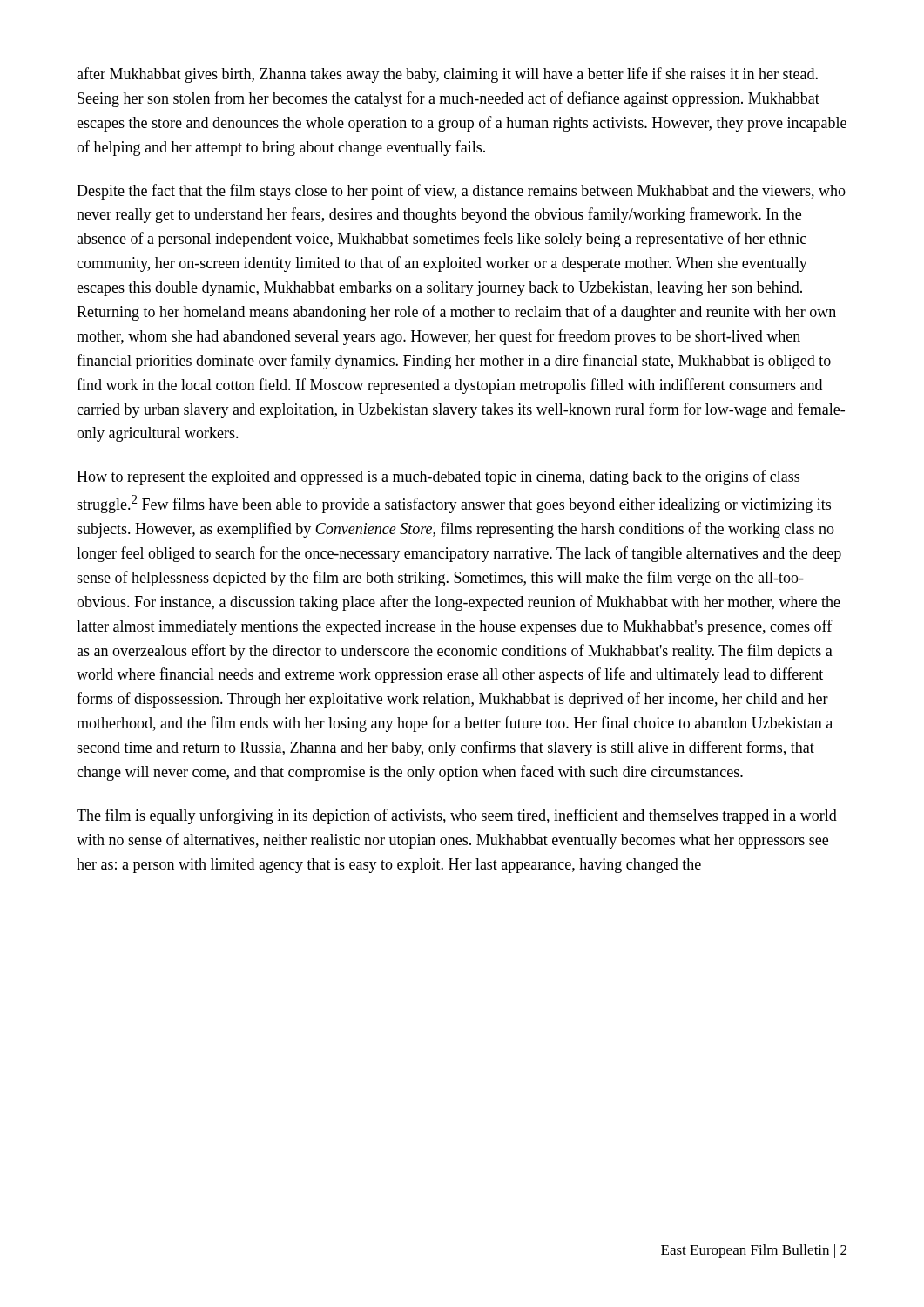924x1307 pixels.
Task: Where is the passage that starts "How to represent"?
Action: coord(462,625)
